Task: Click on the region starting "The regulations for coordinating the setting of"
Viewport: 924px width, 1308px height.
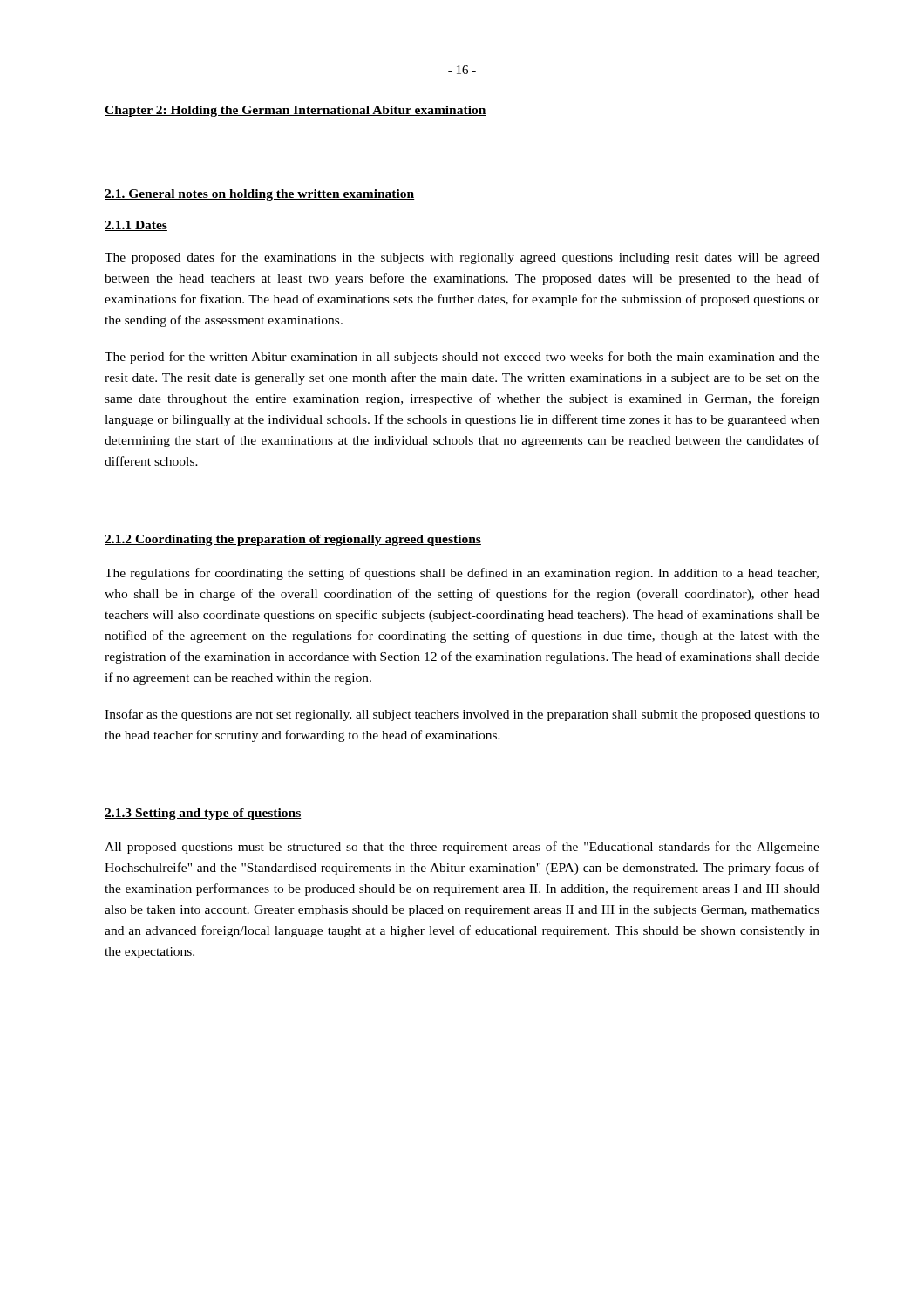Action: click(x=462, y=625)
